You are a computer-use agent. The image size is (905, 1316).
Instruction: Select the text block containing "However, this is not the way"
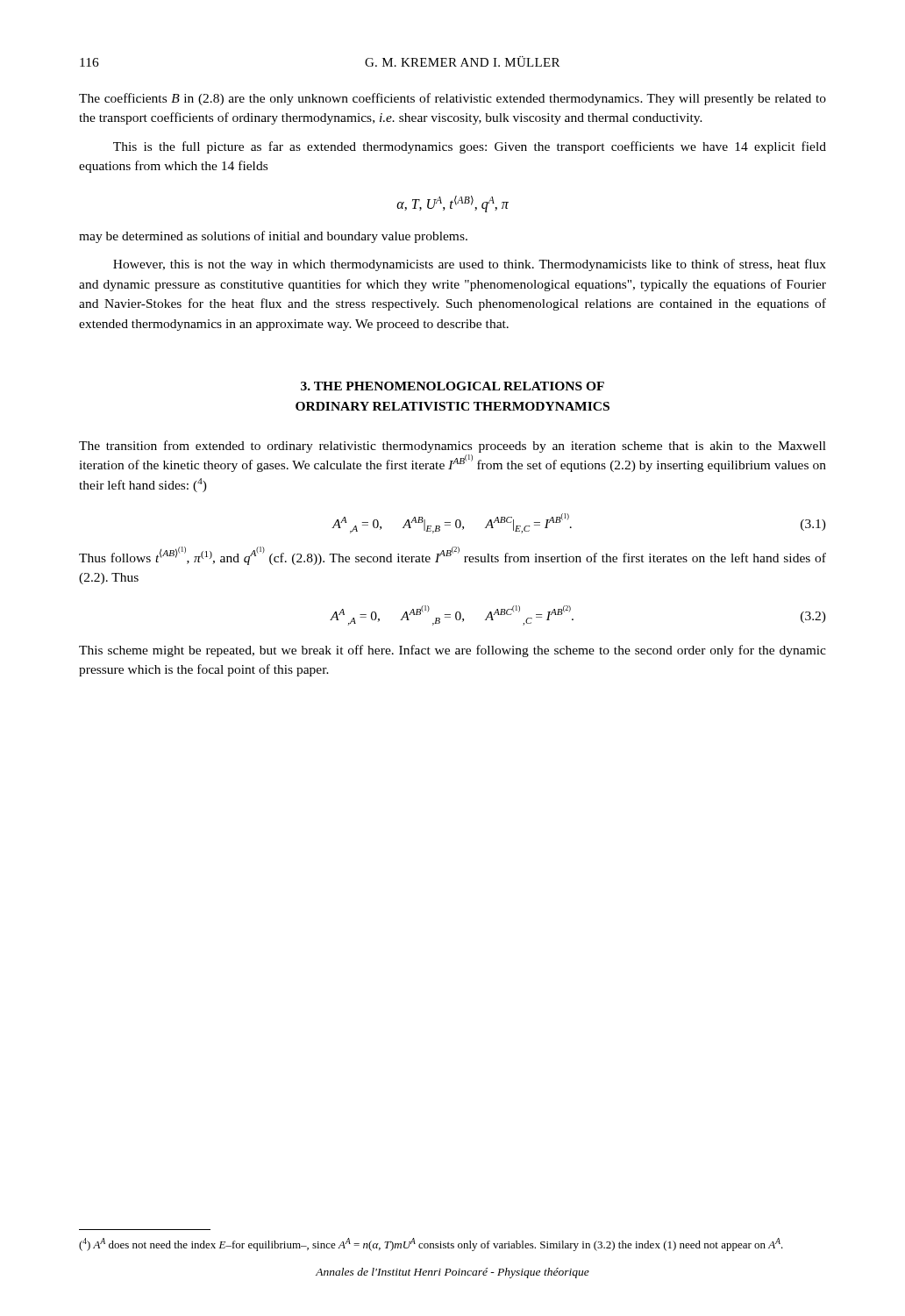(452, 294)
